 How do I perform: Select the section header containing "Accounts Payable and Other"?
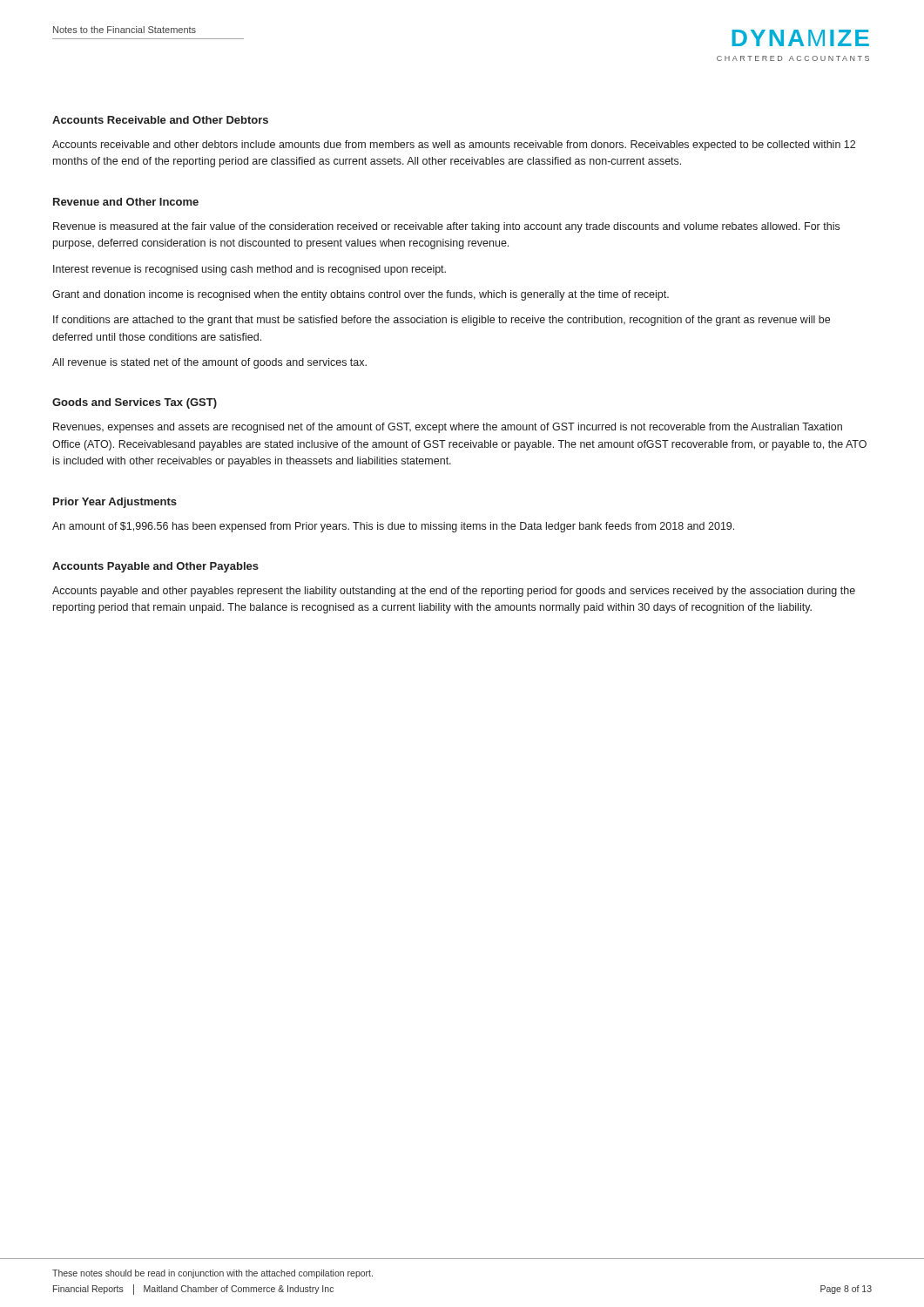click(155, 566)
